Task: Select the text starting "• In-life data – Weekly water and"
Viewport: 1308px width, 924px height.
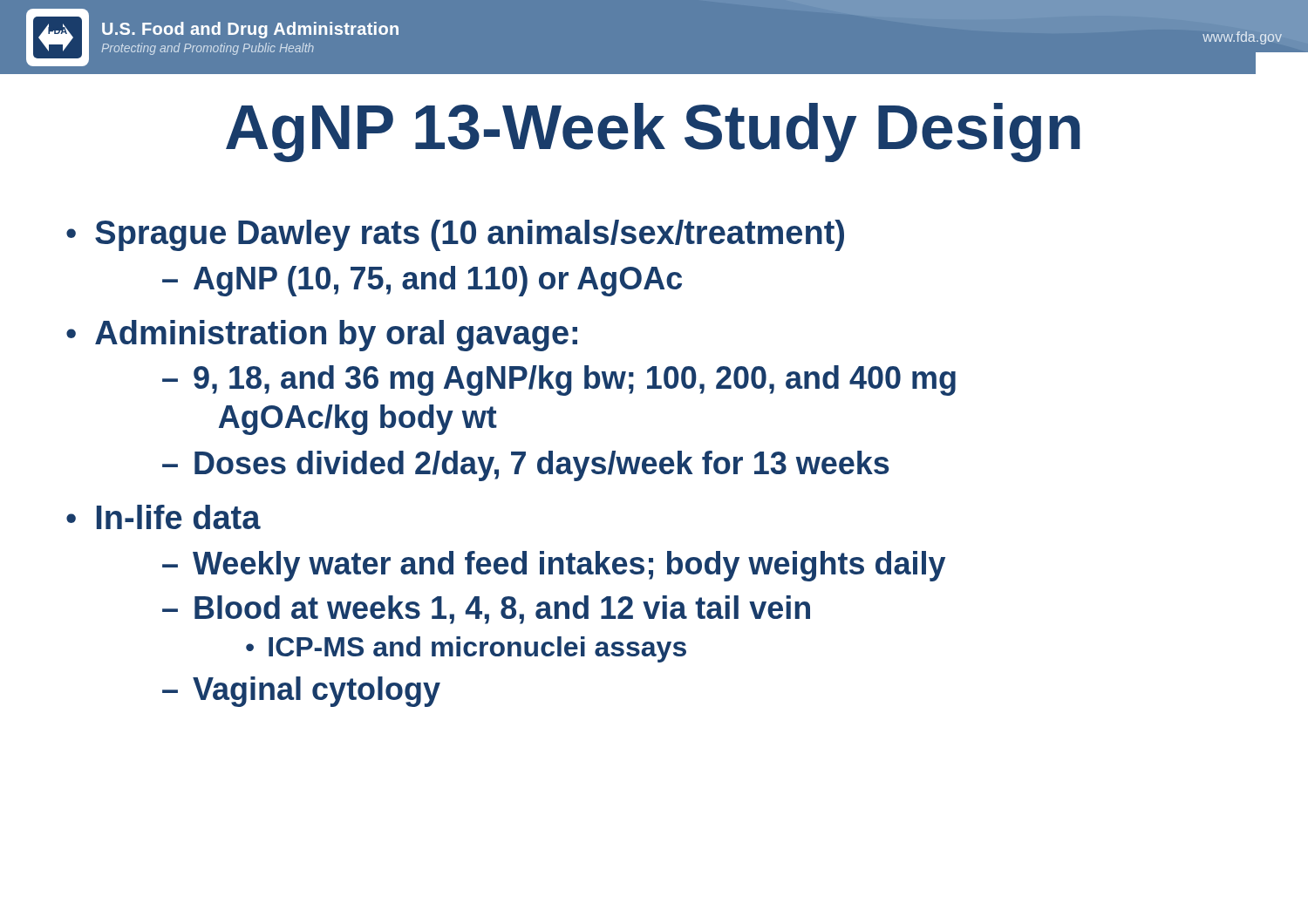Action: pyautogui.click(x=654, y=604)
